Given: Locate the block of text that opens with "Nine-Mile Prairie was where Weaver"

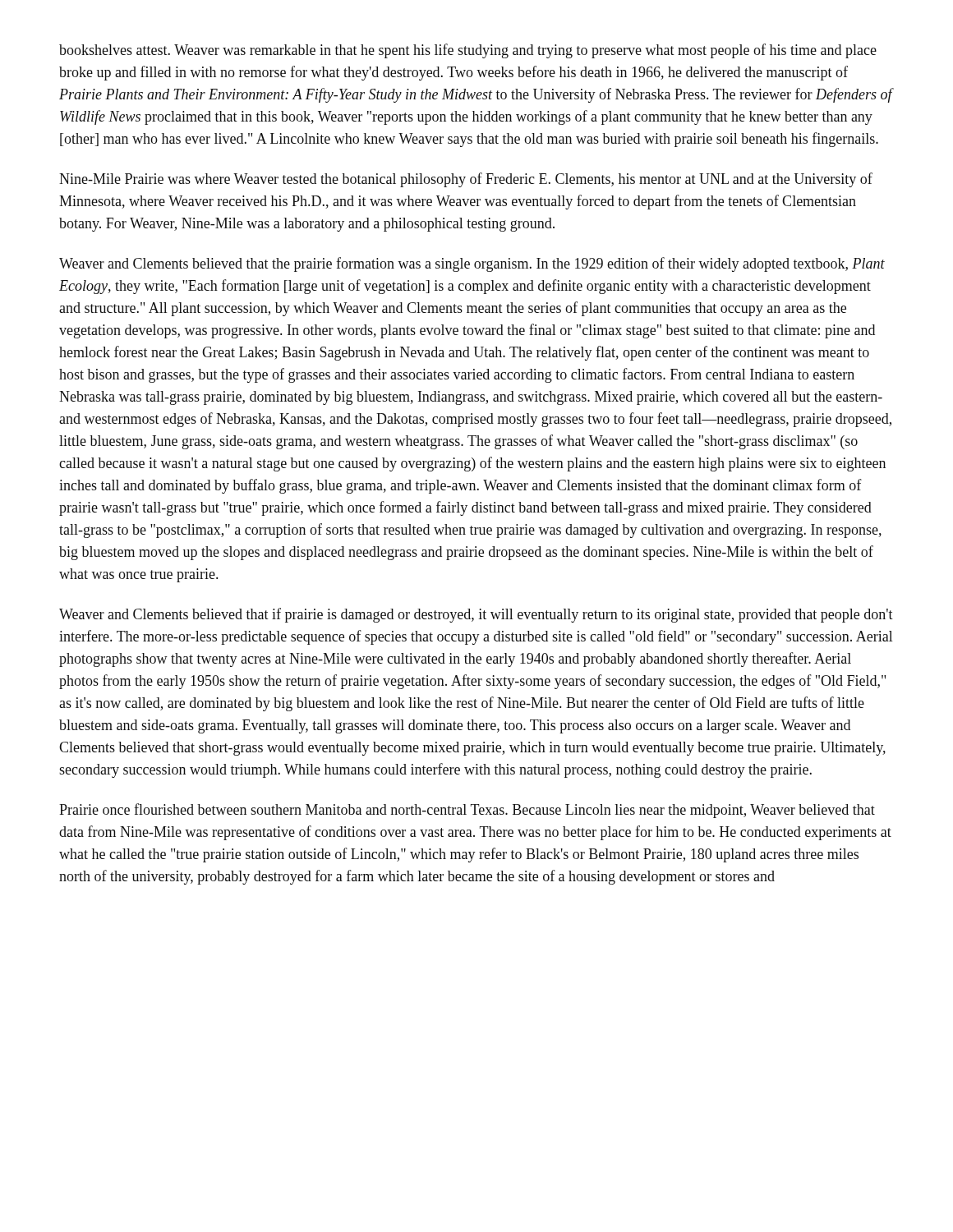Looking at the screenshot, I should [466, 201].
